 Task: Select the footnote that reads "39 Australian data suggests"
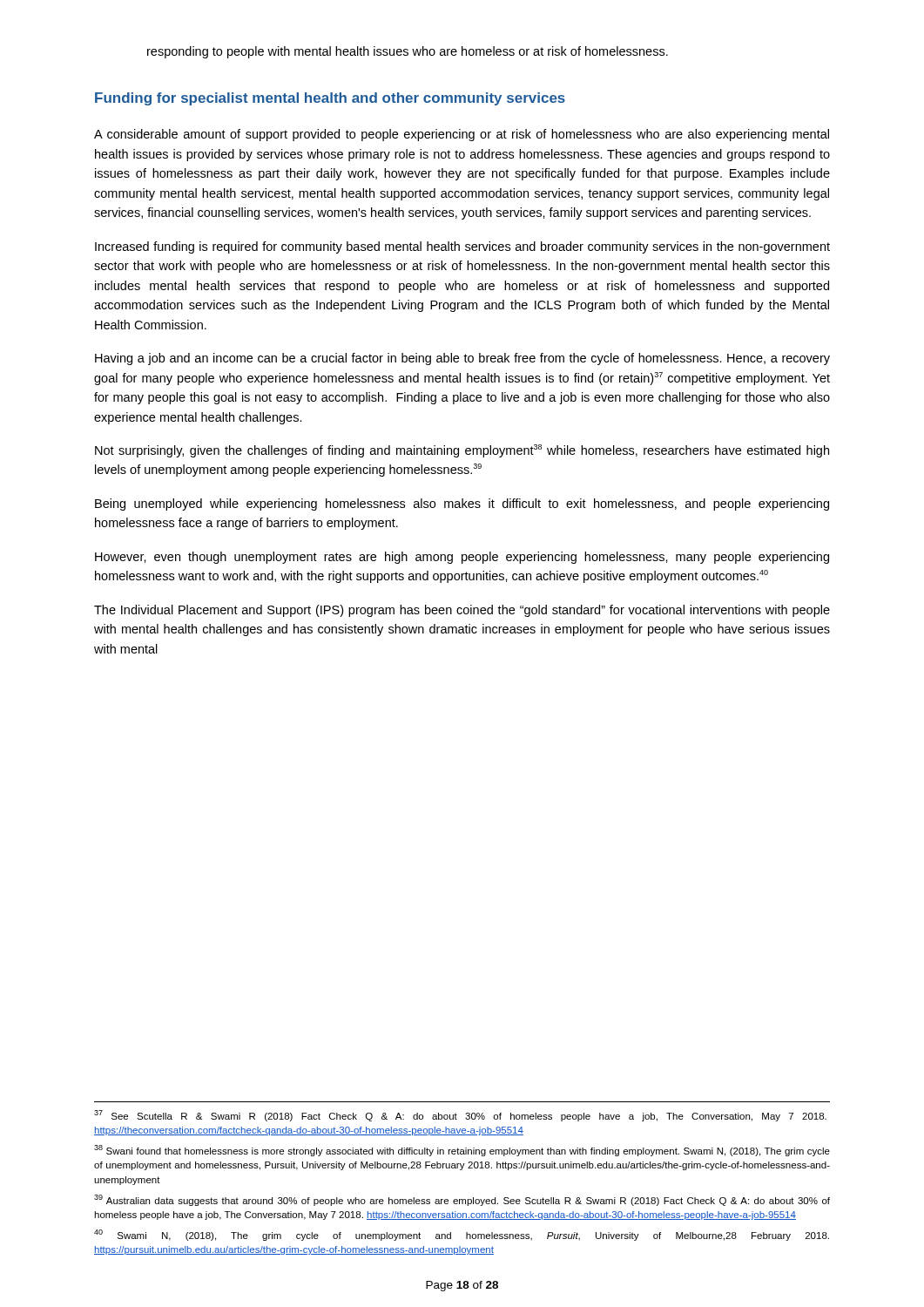click(x=462, y=1206)
